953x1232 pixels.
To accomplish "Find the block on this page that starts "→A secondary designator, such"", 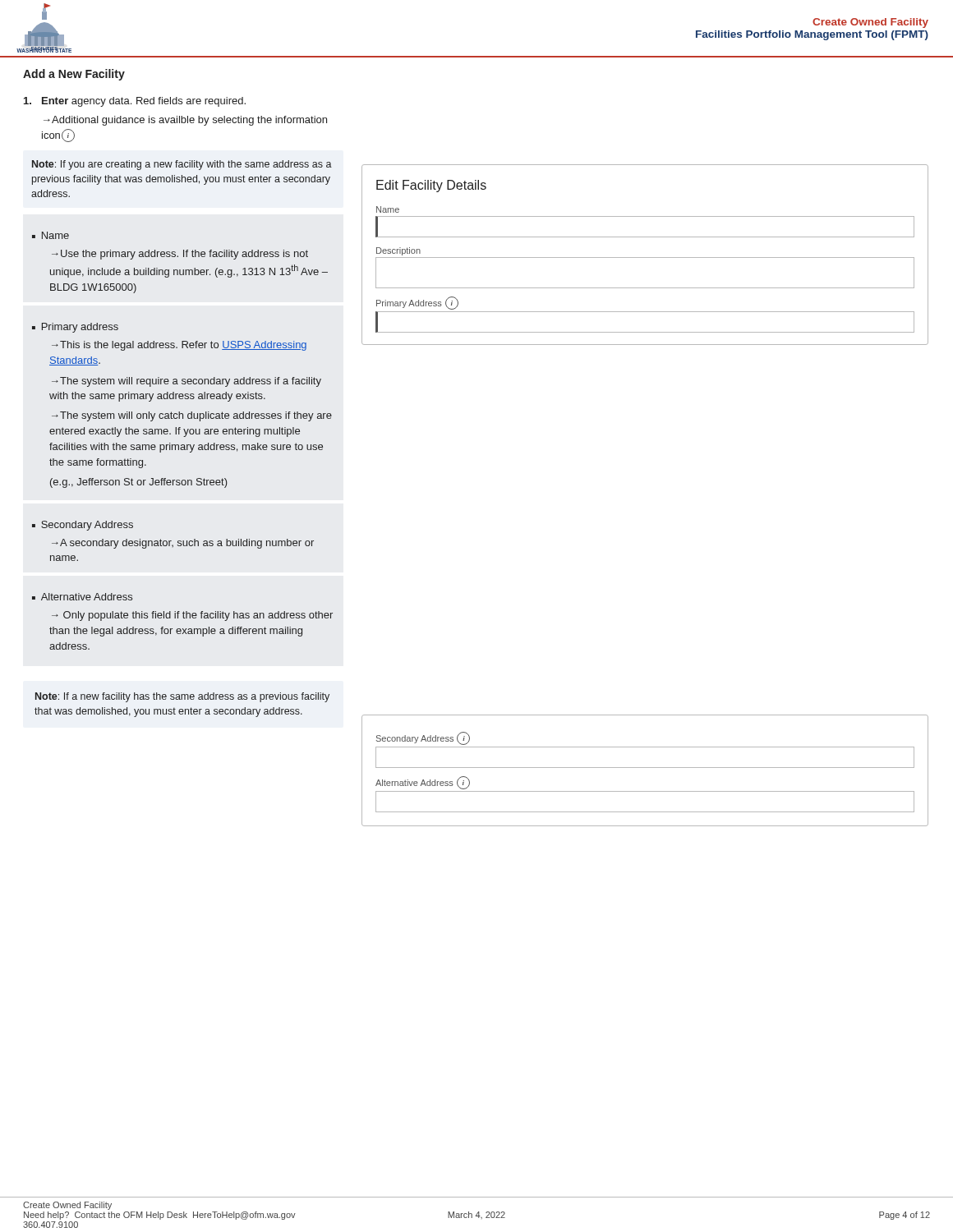I will click(182, 550).
